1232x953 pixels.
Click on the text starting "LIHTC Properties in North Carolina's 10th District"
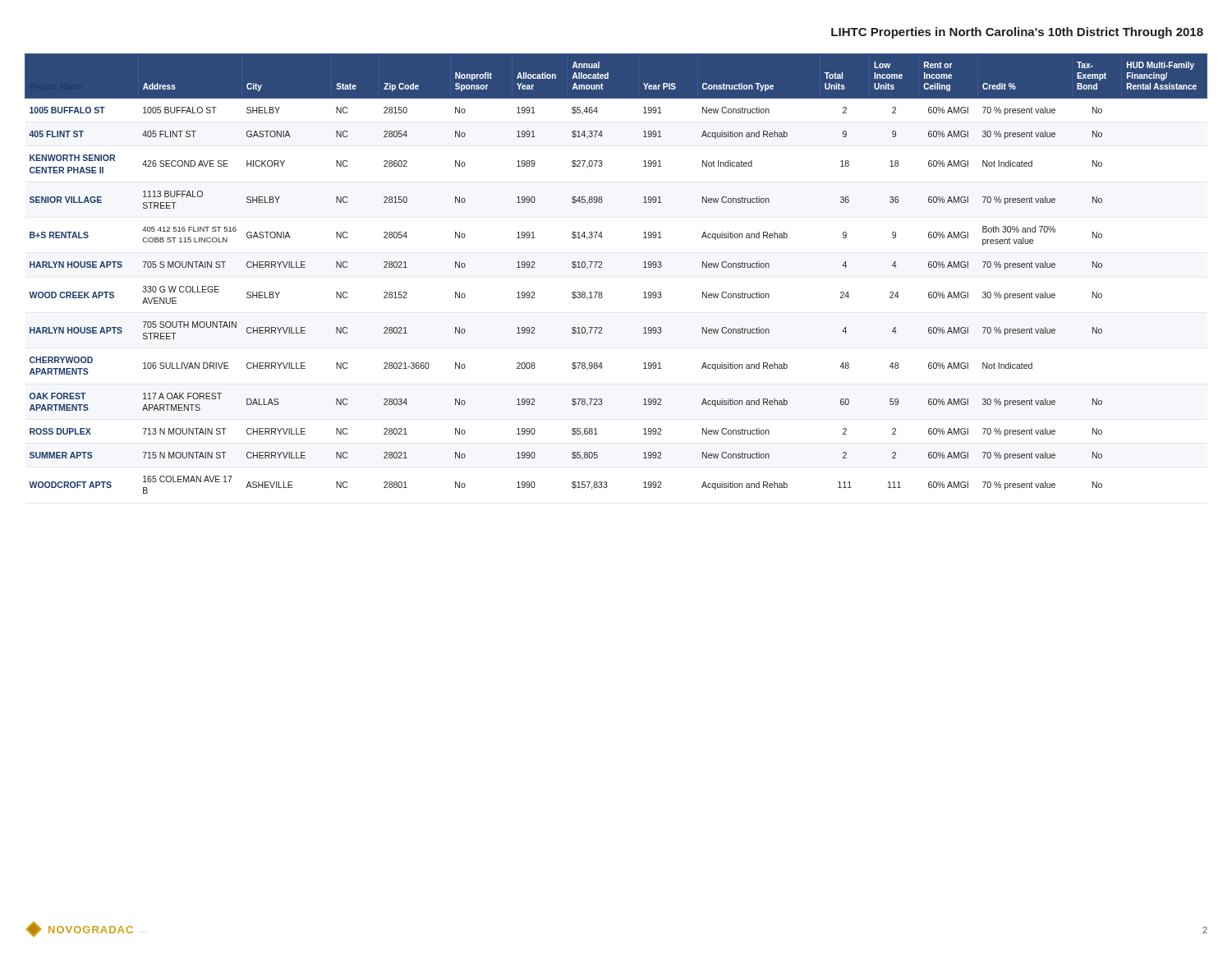pos(1017,32)
